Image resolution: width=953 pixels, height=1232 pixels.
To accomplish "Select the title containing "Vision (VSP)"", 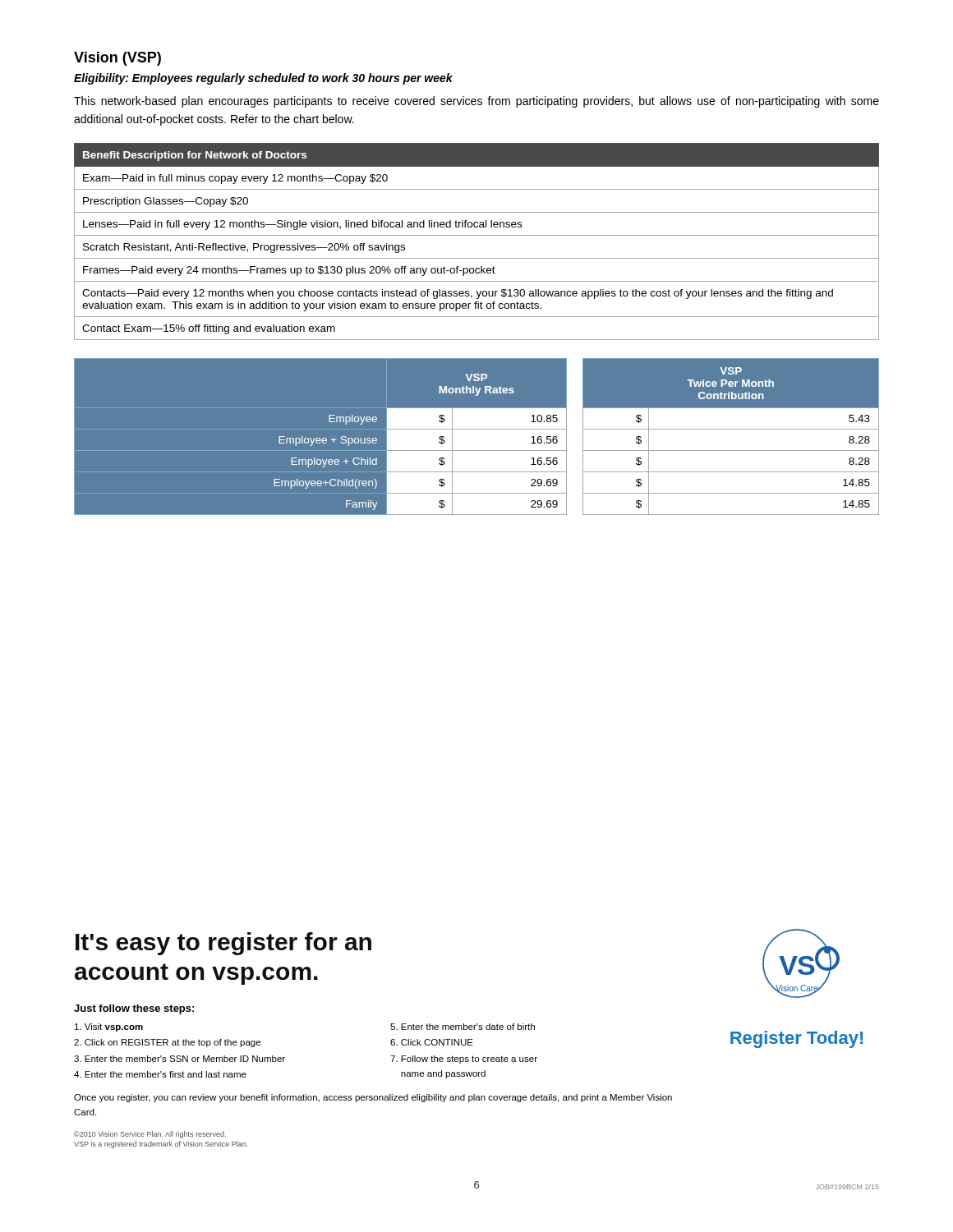I will tap(118, 57).
